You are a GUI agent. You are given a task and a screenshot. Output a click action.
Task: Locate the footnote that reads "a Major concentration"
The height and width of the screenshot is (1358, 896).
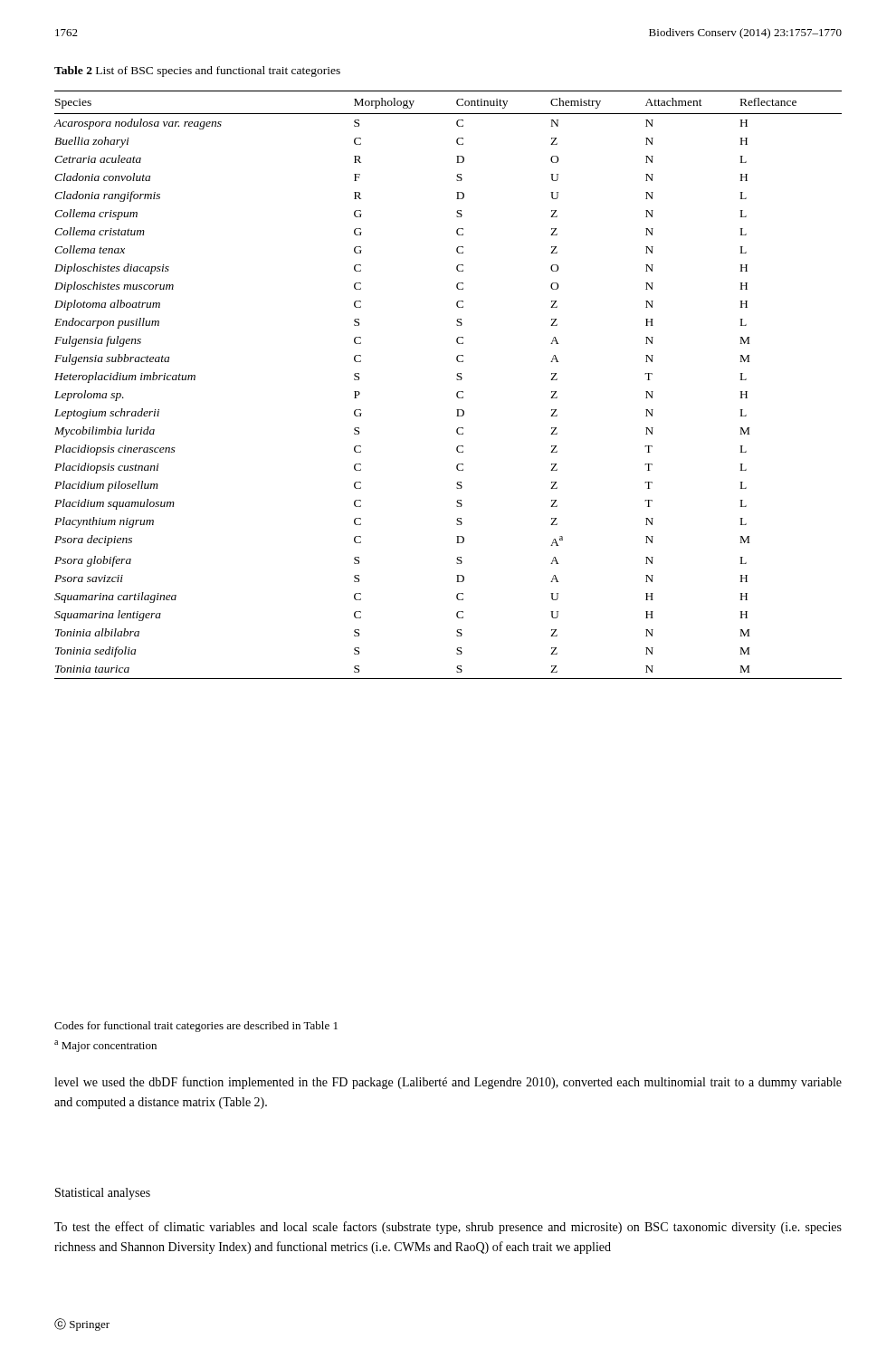(x=106, y=1044)
